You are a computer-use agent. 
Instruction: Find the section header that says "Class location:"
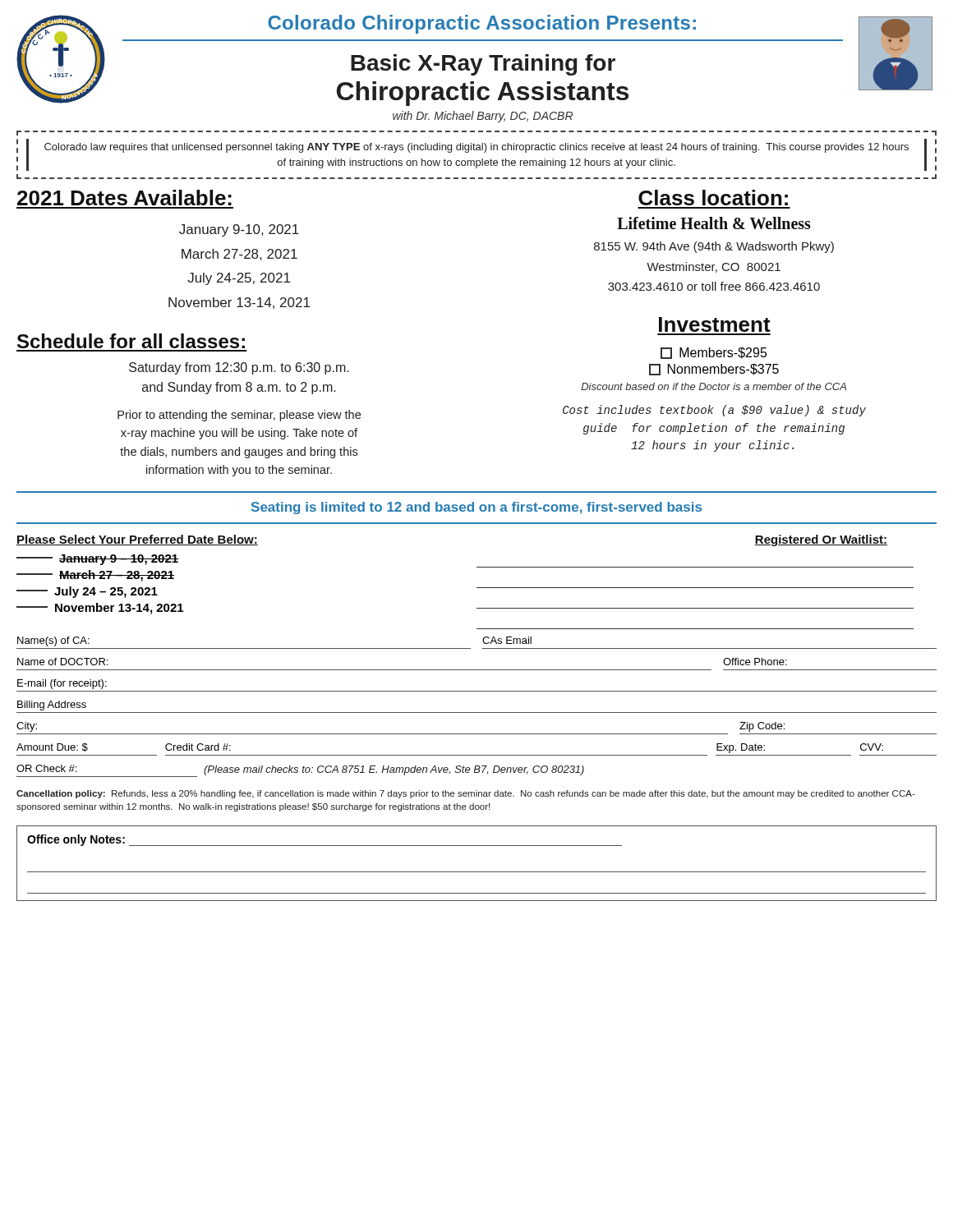pos(714,198)
